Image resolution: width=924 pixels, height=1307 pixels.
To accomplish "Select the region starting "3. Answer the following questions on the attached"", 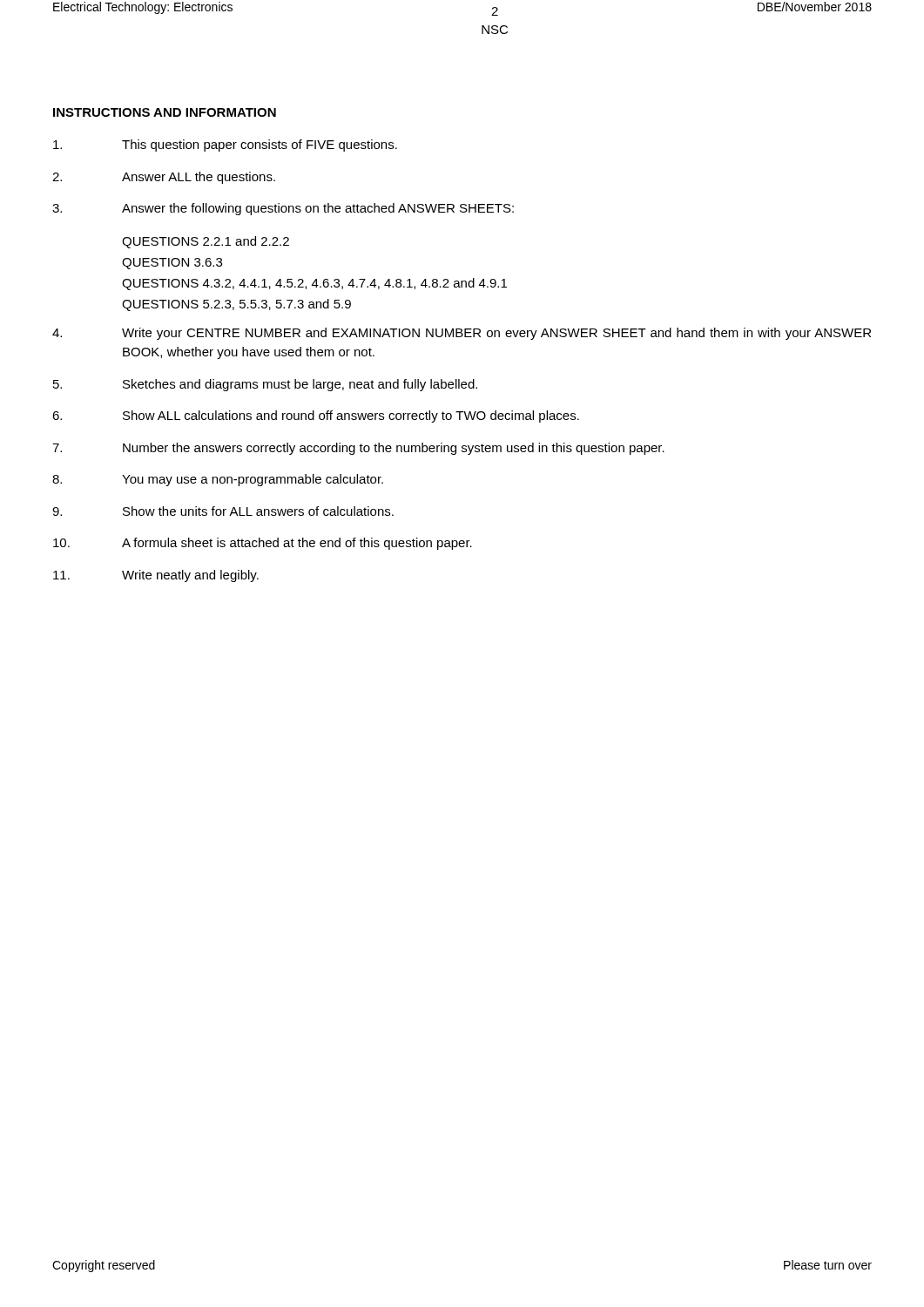I will pyautogui.click(x=462, y=208).
